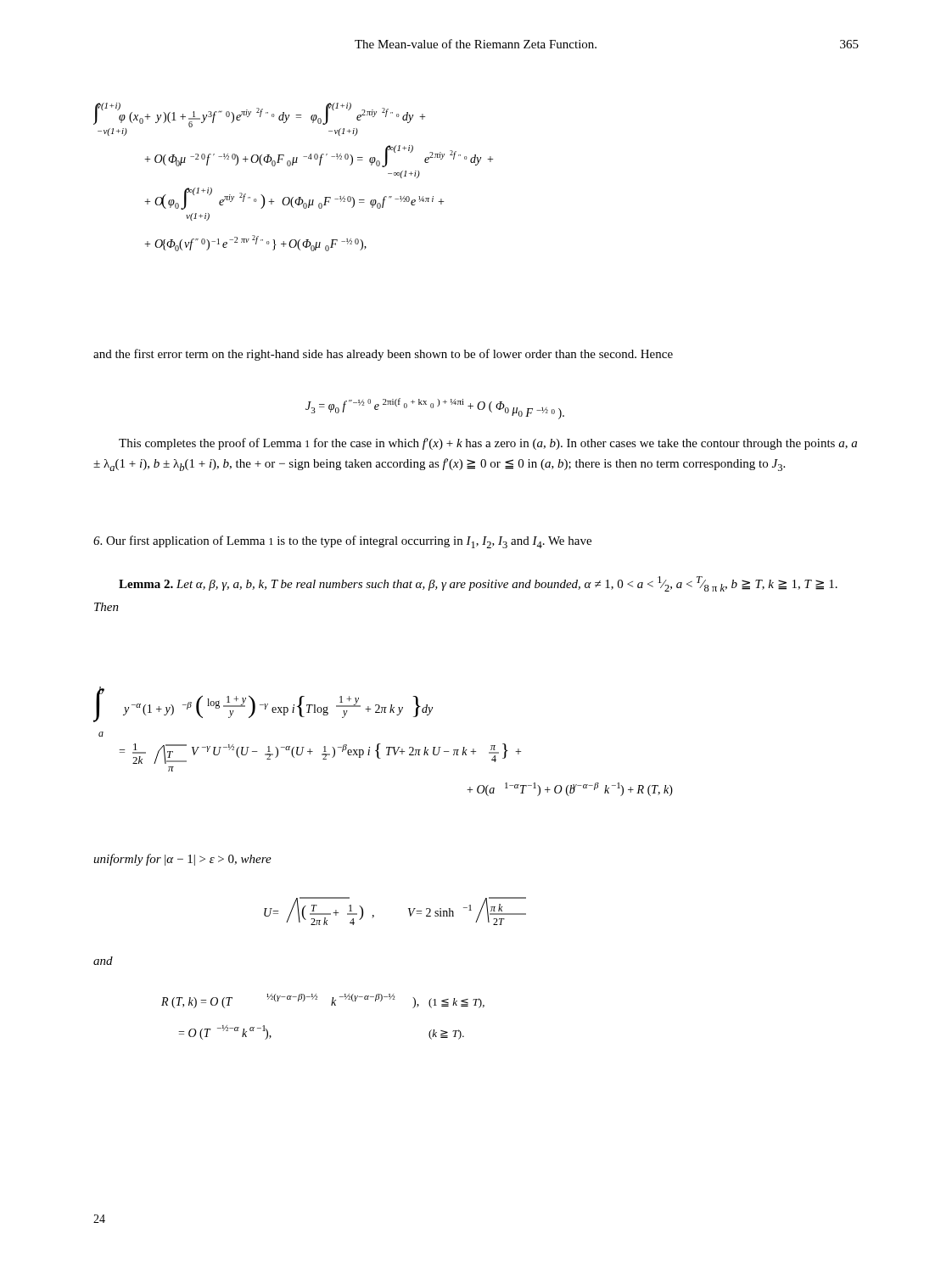Click the section header that begins "6. Our first"

click(476, 542)
